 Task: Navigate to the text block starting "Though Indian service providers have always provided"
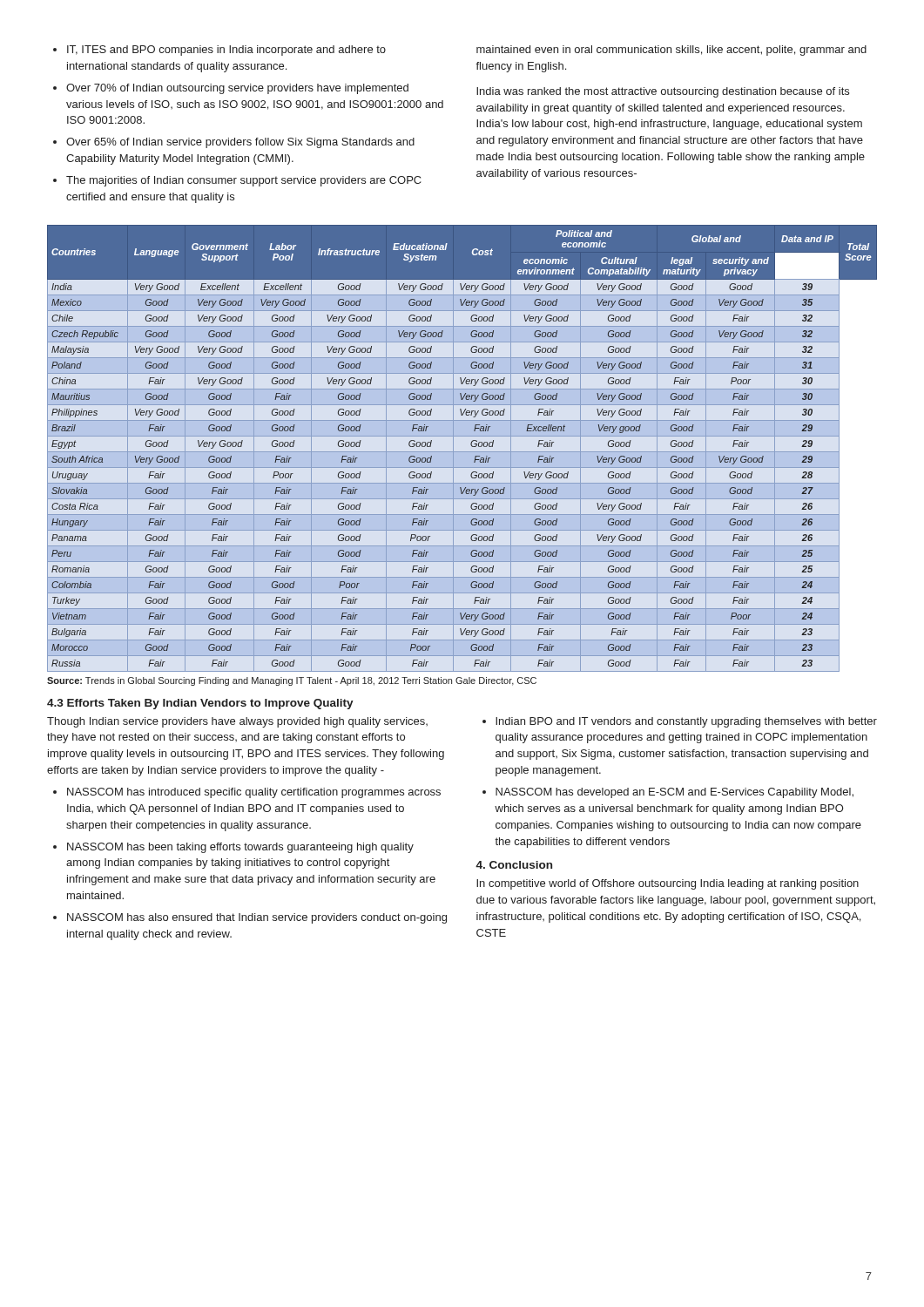click(246, 745)
